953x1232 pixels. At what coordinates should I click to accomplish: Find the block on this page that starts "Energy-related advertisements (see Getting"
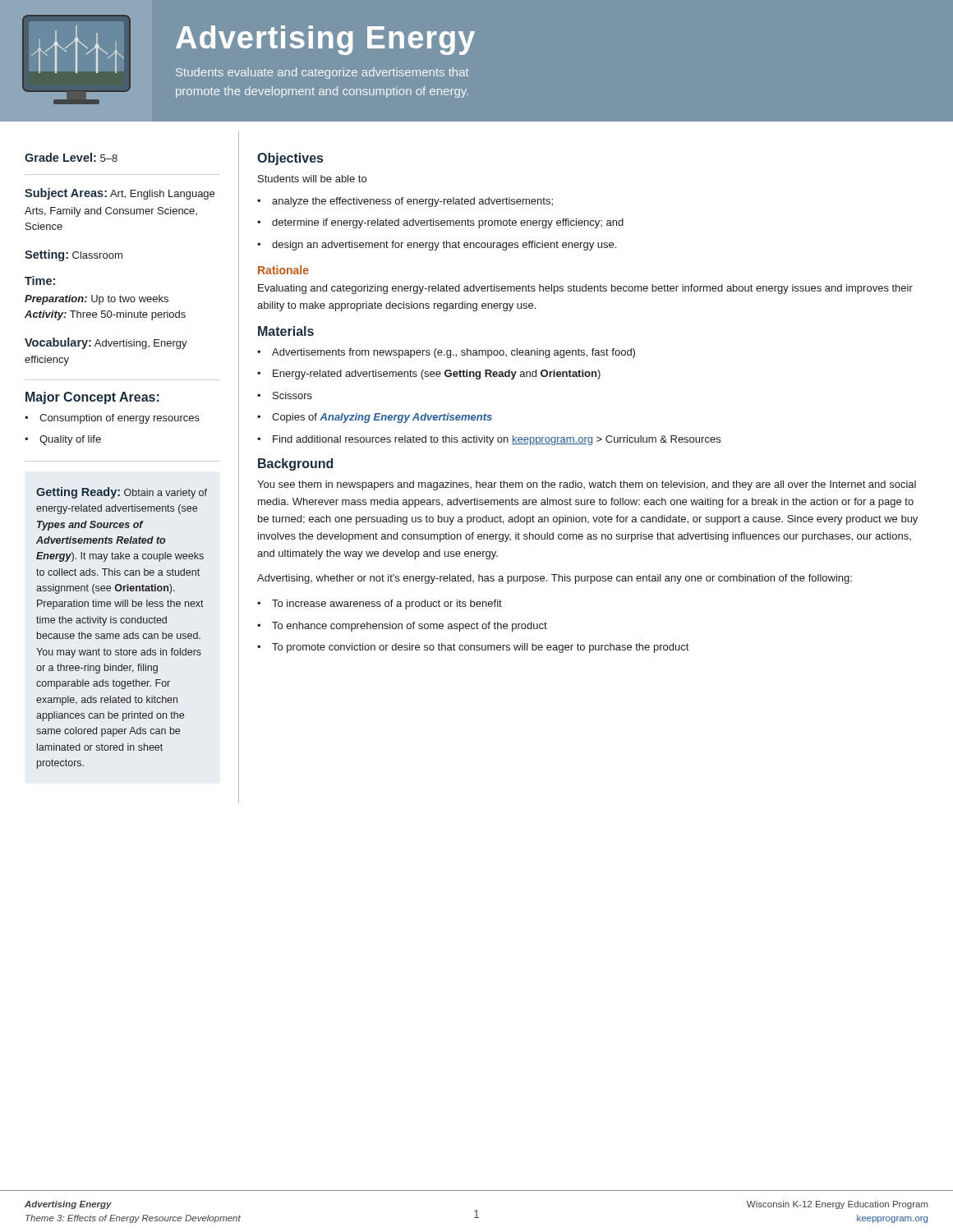pos(436,374)
